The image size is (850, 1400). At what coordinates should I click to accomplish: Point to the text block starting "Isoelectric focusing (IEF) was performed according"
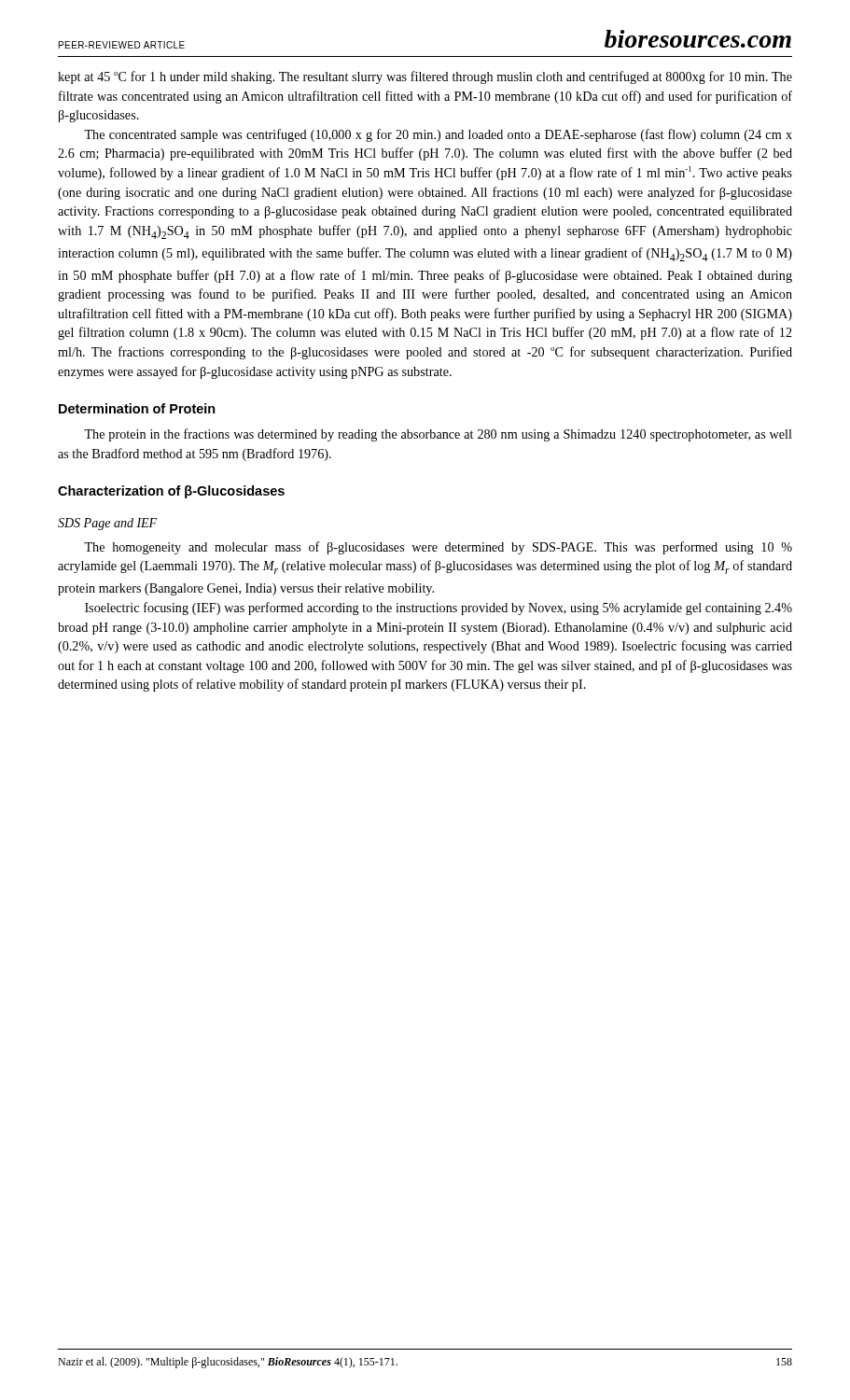pos(425,646)
